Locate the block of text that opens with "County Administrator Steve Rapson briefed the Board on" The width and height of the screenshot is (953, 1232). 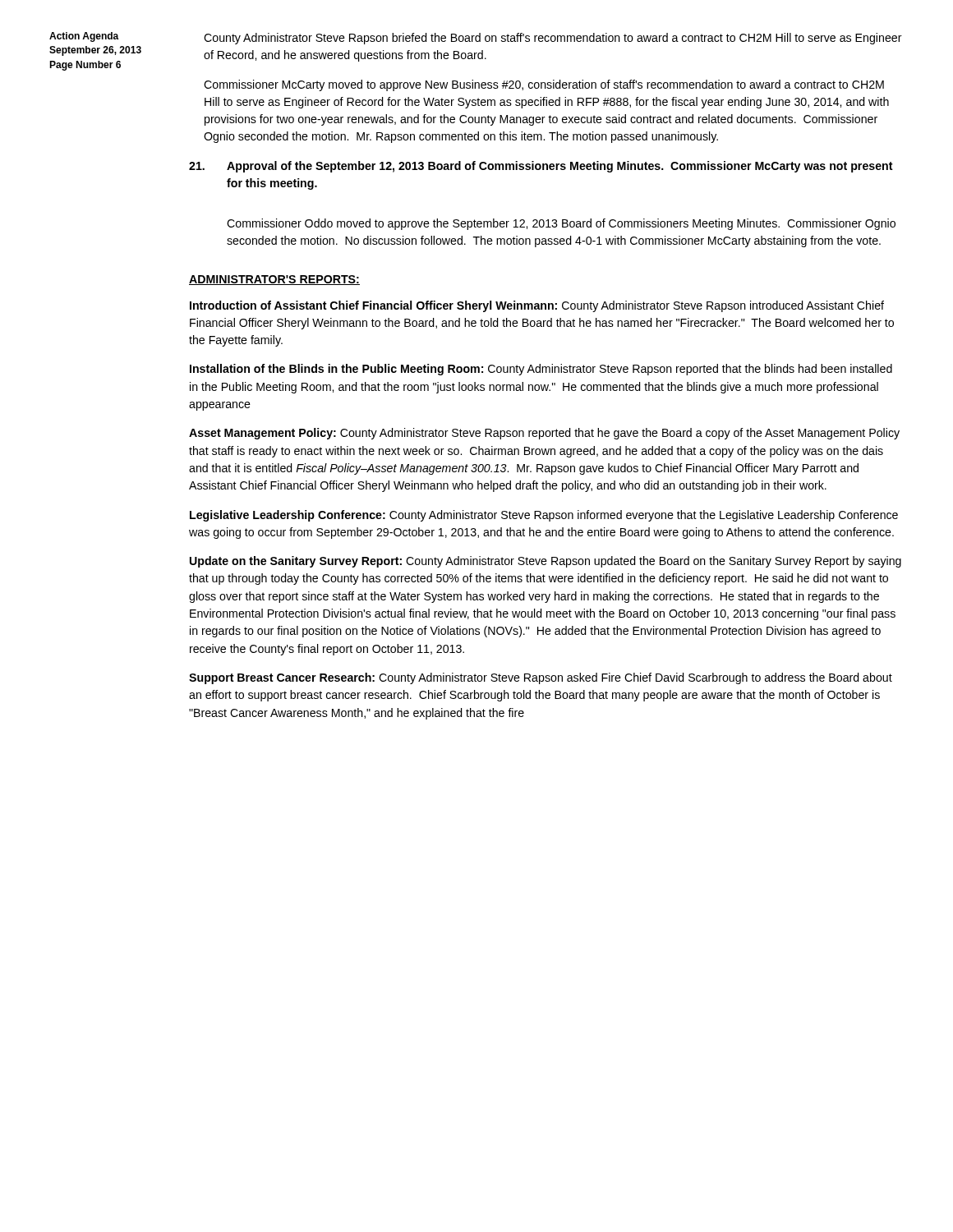click(x=553, y=47)
